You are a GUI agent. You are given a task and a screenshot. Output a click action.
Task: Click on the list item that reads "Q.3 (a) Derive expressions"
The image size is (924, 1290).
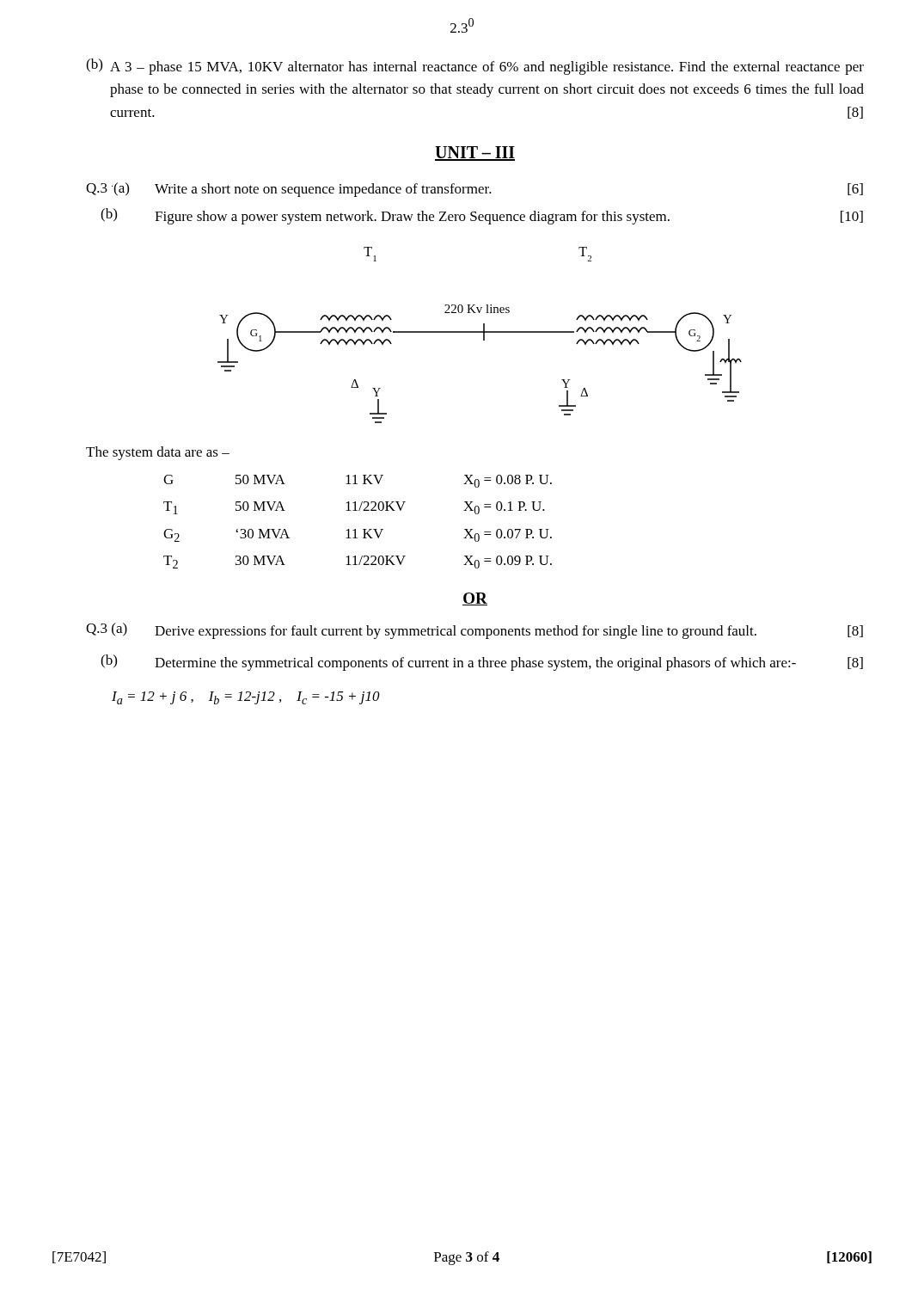[475, 632]
